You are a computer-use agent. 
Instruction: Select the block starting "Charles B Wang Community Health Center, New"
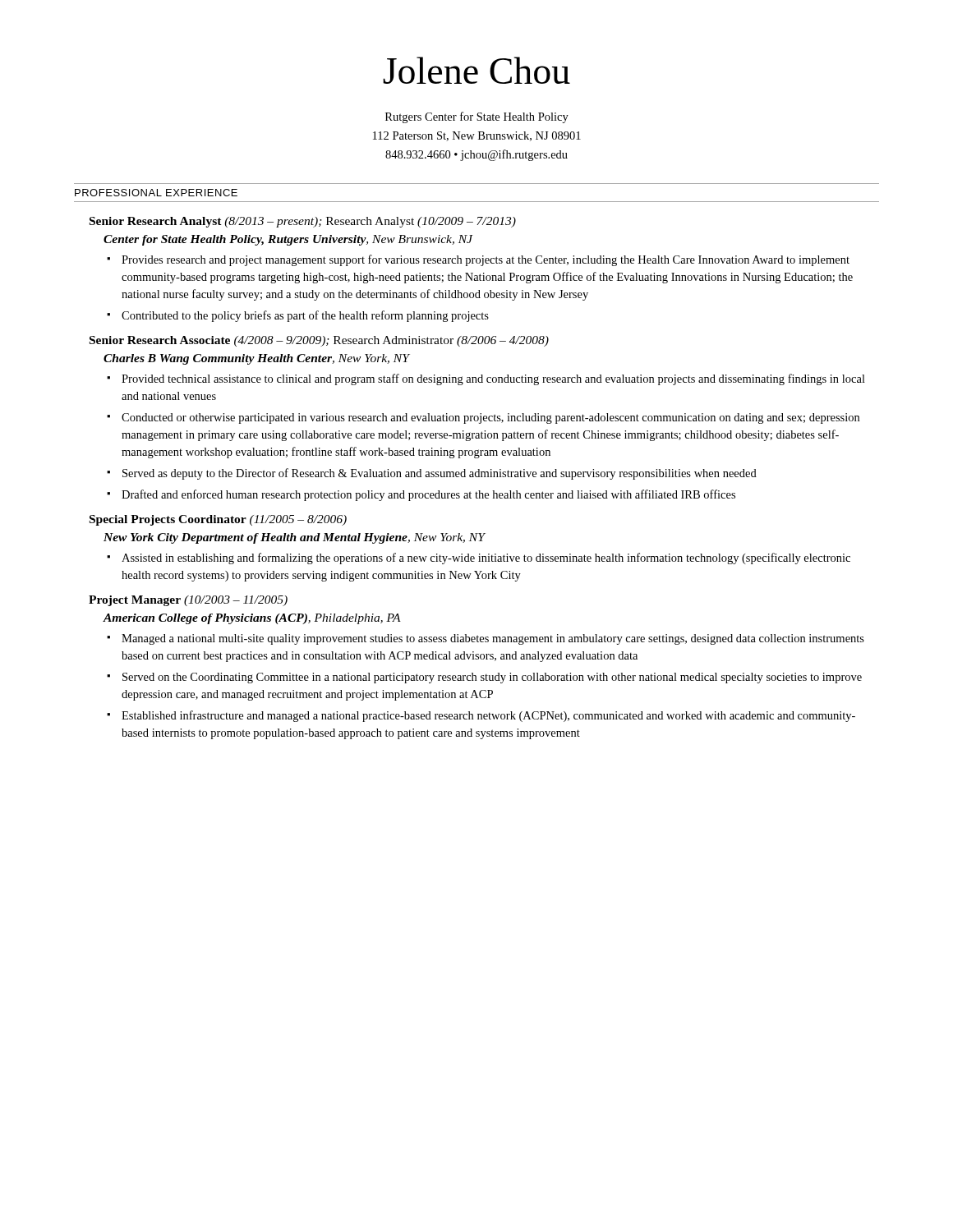[x=256, y=357]
